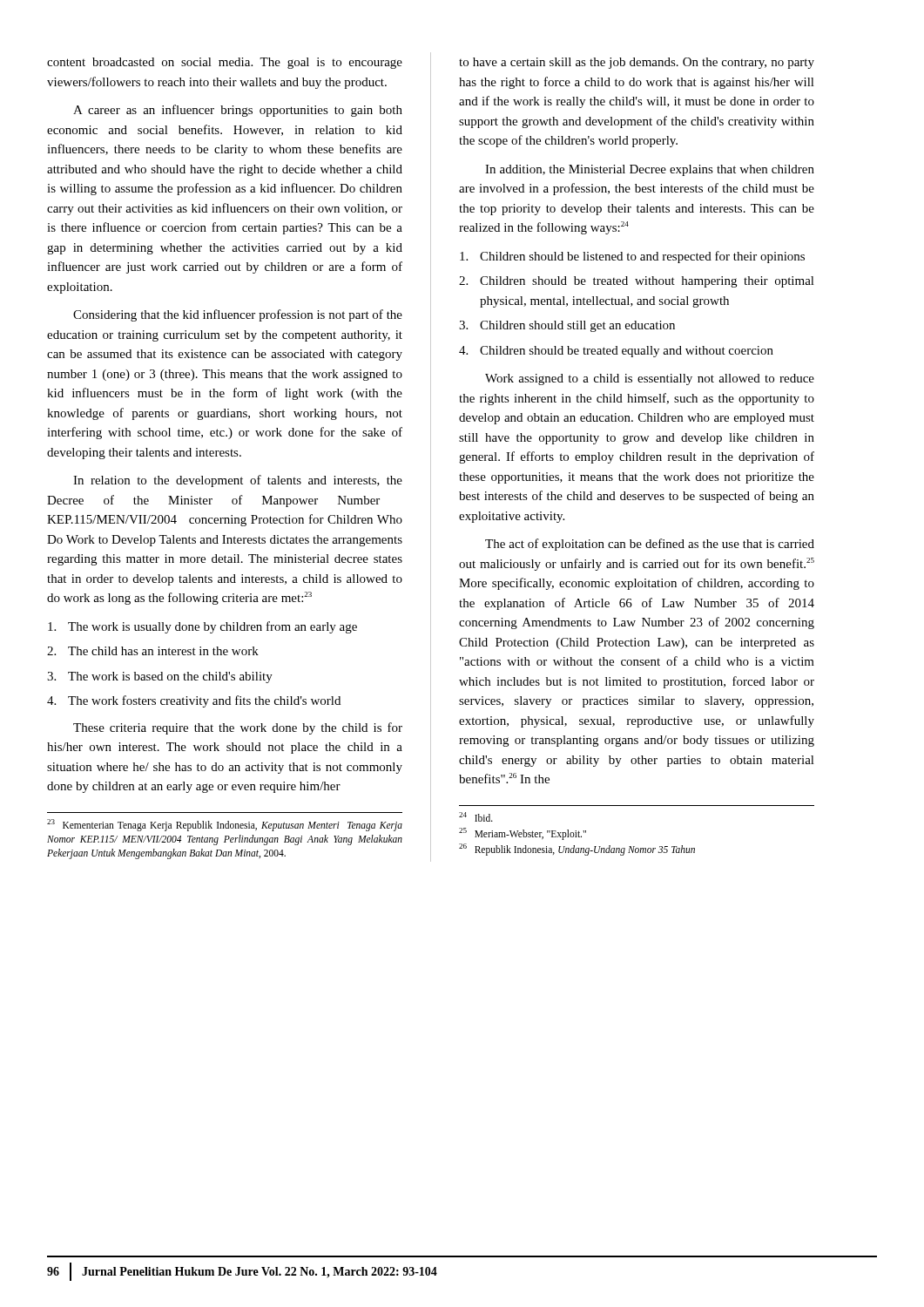Click on the text block starting "The work is usually"
Screen dimensions: 1307x924
(225, 626)
